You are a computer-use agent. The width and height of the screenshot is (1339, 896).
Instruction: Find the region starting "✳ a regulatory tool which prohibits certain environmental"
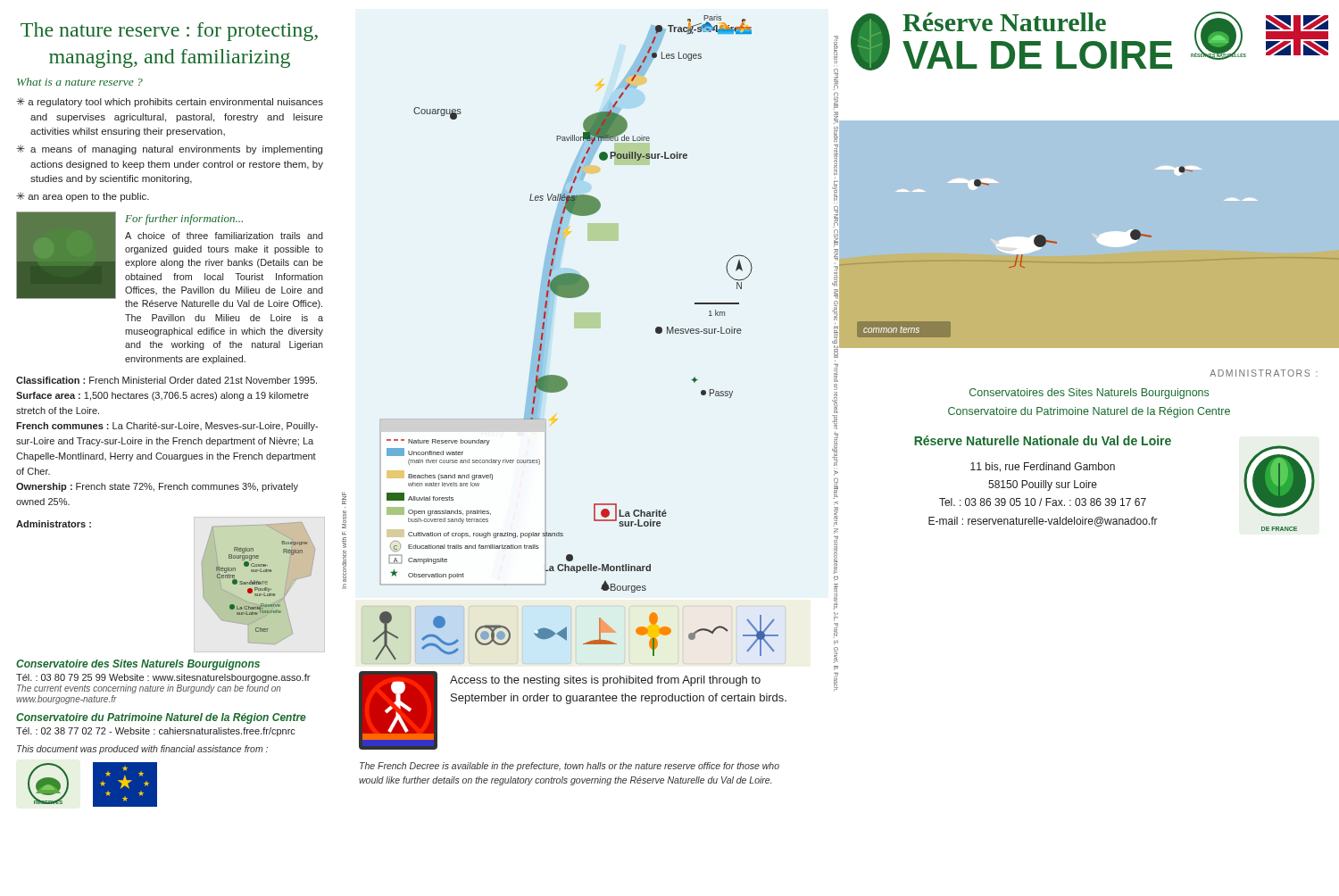point(170,117)
